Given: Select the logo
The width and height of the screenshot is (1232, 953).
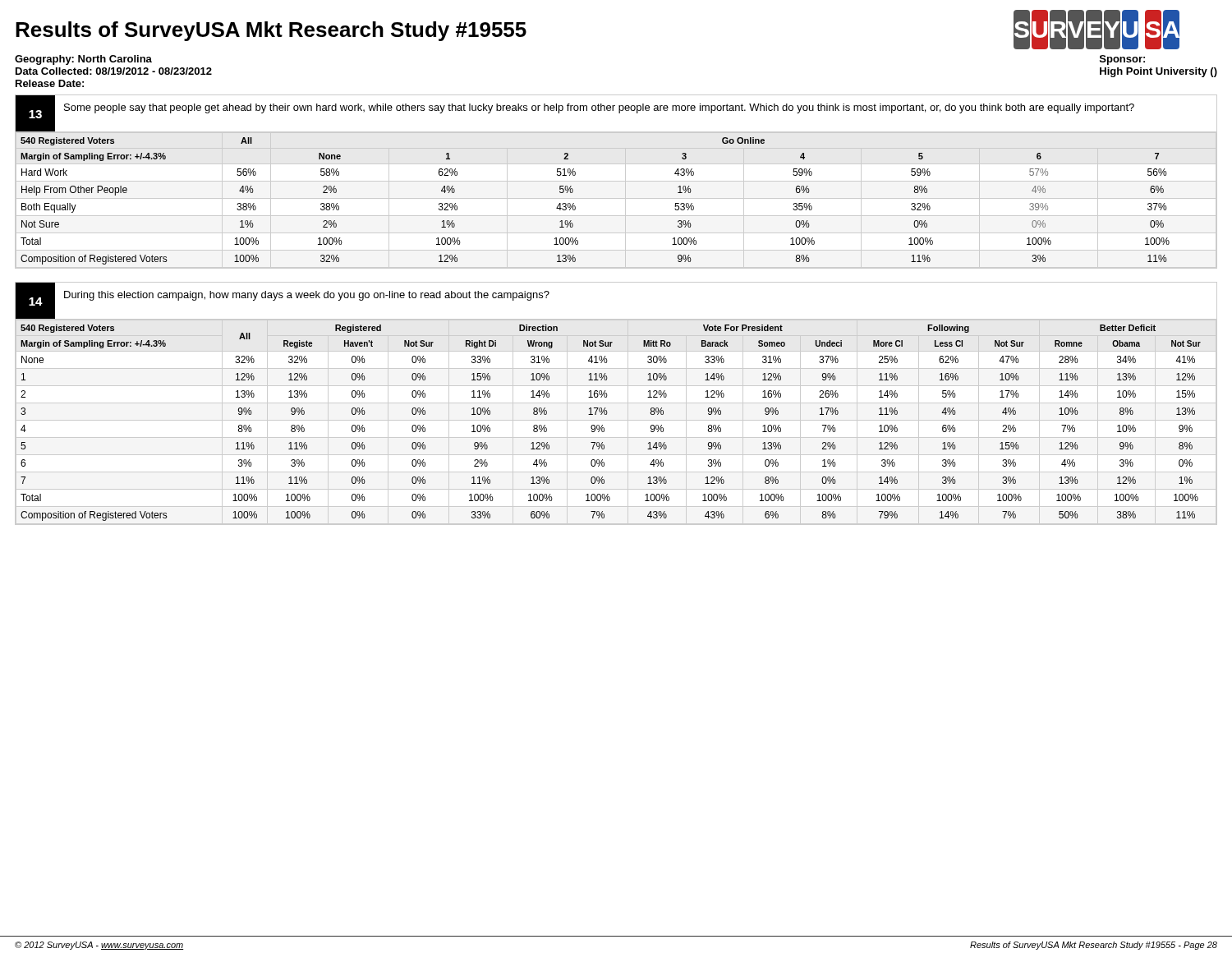Looking at the screenshot, I should click(x=1115, y=30).
